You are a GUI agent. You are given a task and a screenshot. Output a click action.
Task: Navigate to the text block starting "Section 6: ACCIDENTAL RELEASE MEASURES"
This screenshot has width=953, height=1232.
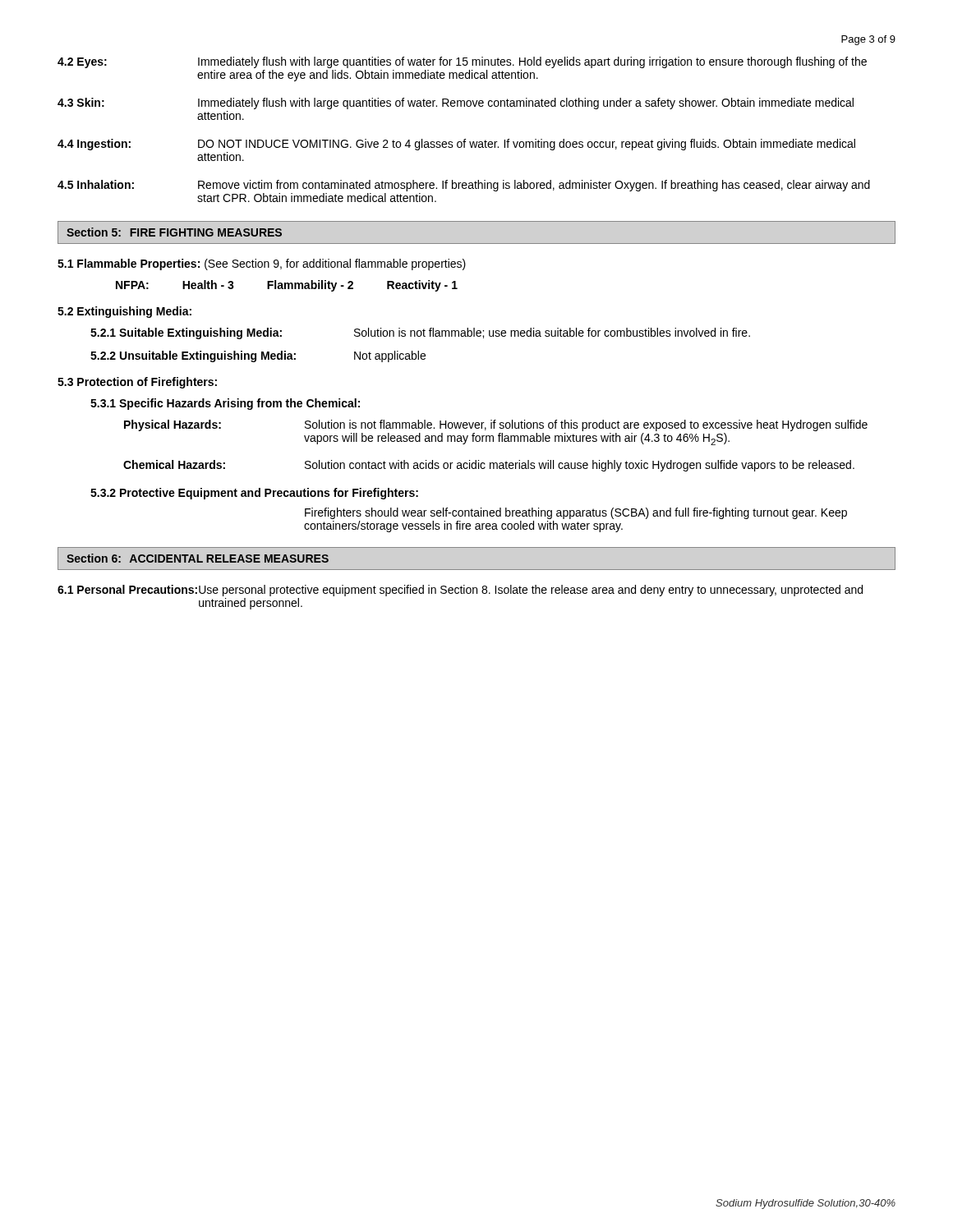tap(198, 558)
